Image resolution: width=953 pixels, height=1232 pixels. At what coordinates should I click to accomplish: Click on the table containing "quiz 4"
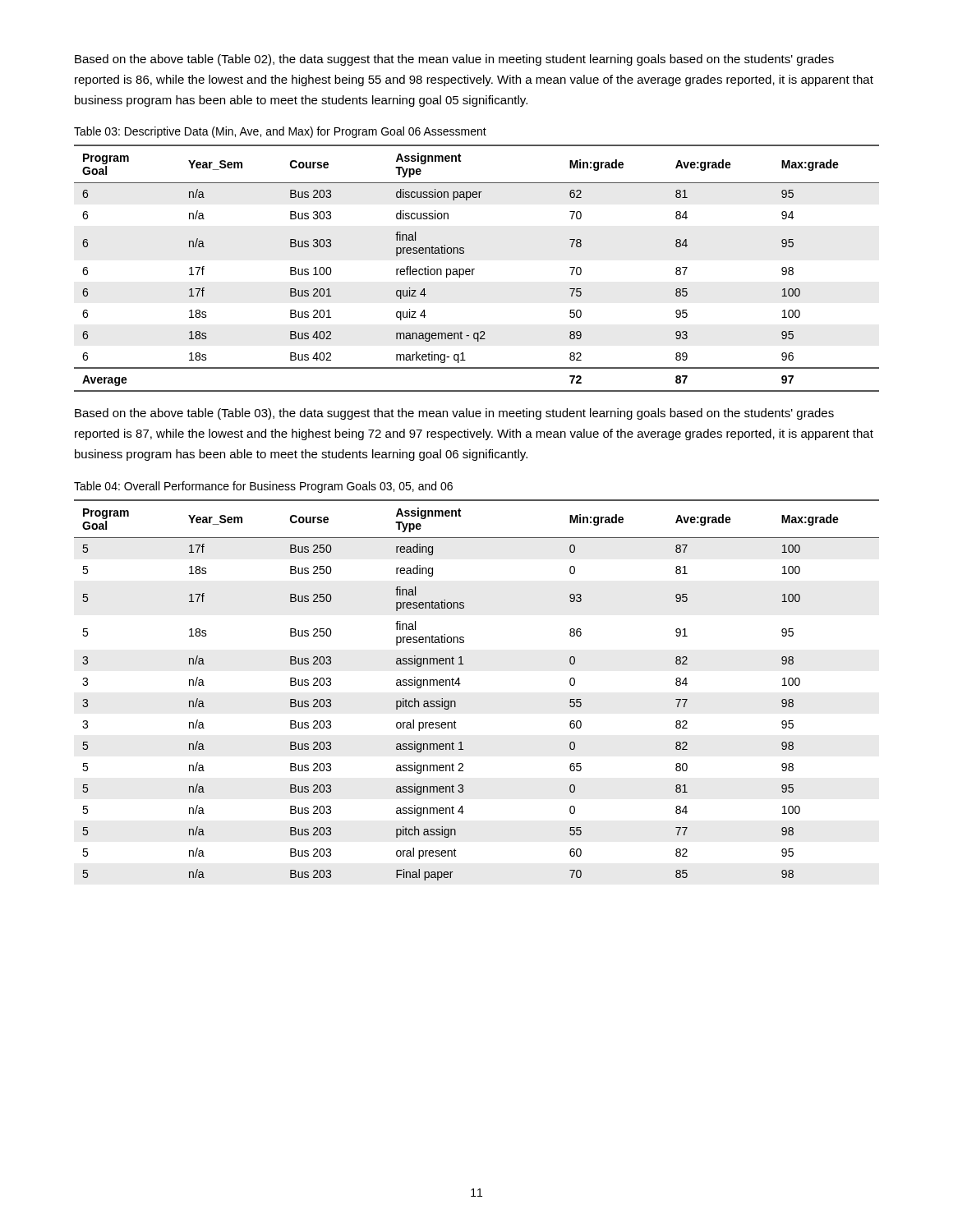pyautogui.click(x=476, y=268)
